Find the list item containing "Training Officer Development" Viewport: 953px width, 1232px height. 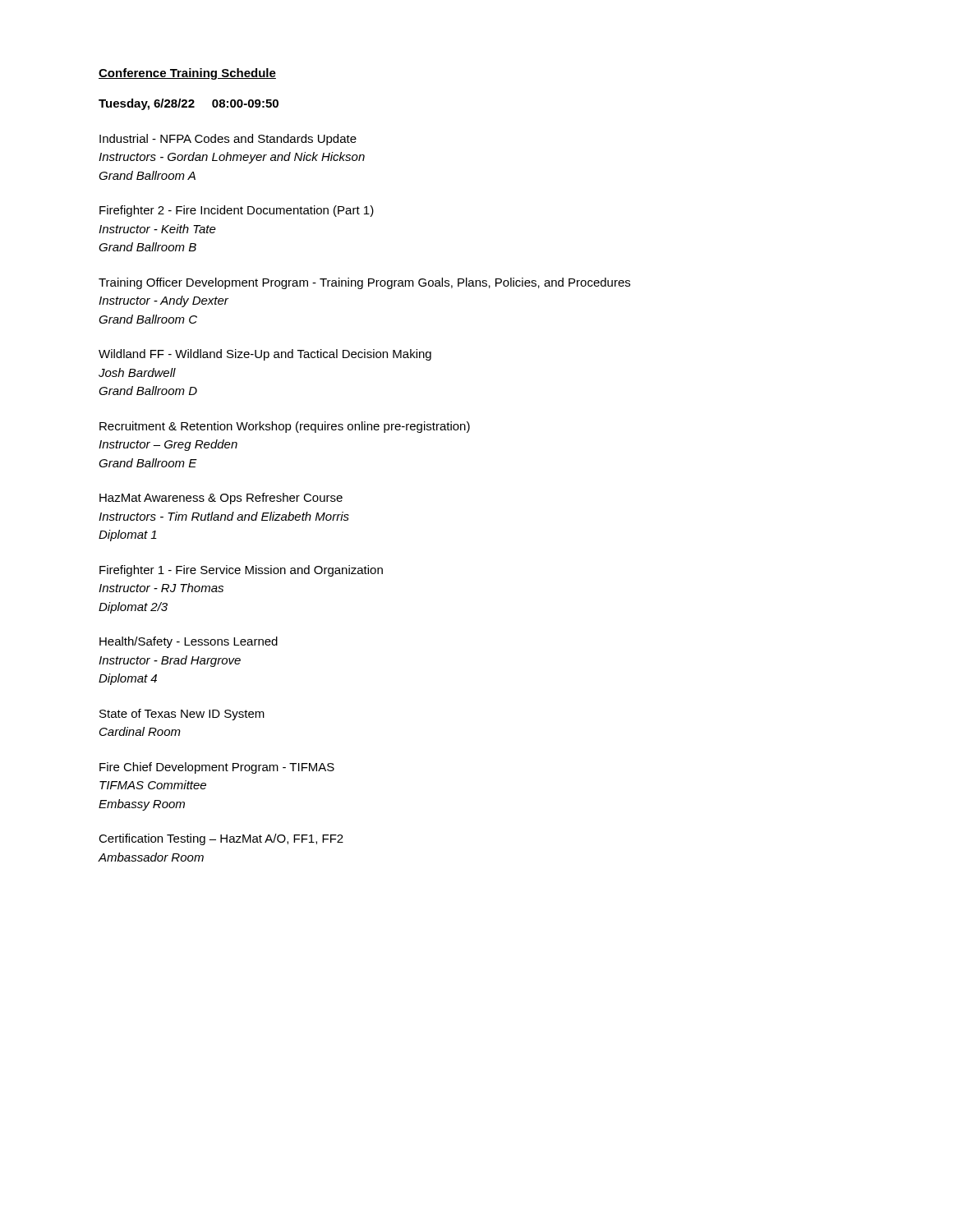pyautogui.click(x=364, y=283)
